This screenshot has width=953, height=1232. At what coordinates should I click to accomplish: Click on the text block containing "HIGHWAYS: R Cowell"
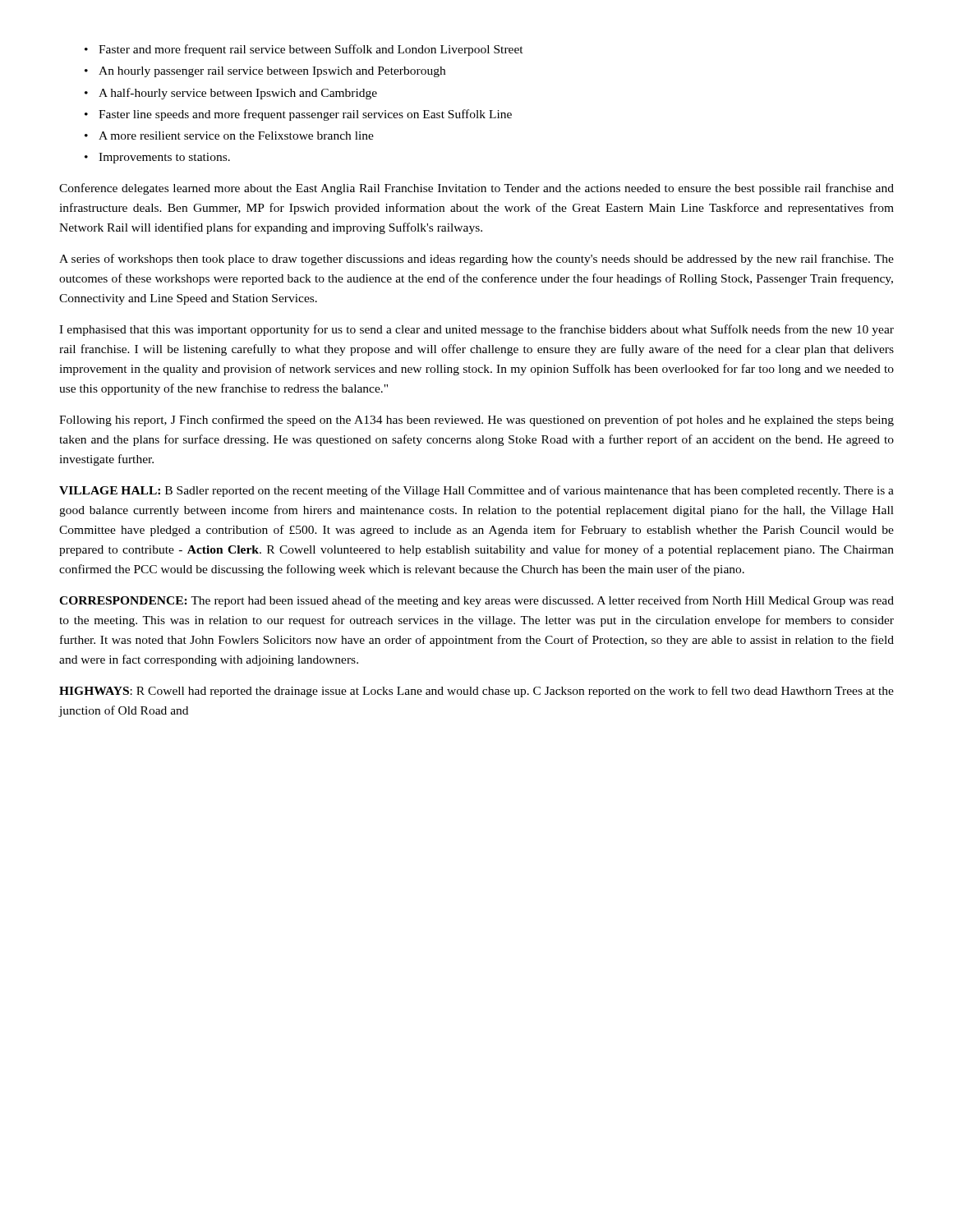coord(476,700)
